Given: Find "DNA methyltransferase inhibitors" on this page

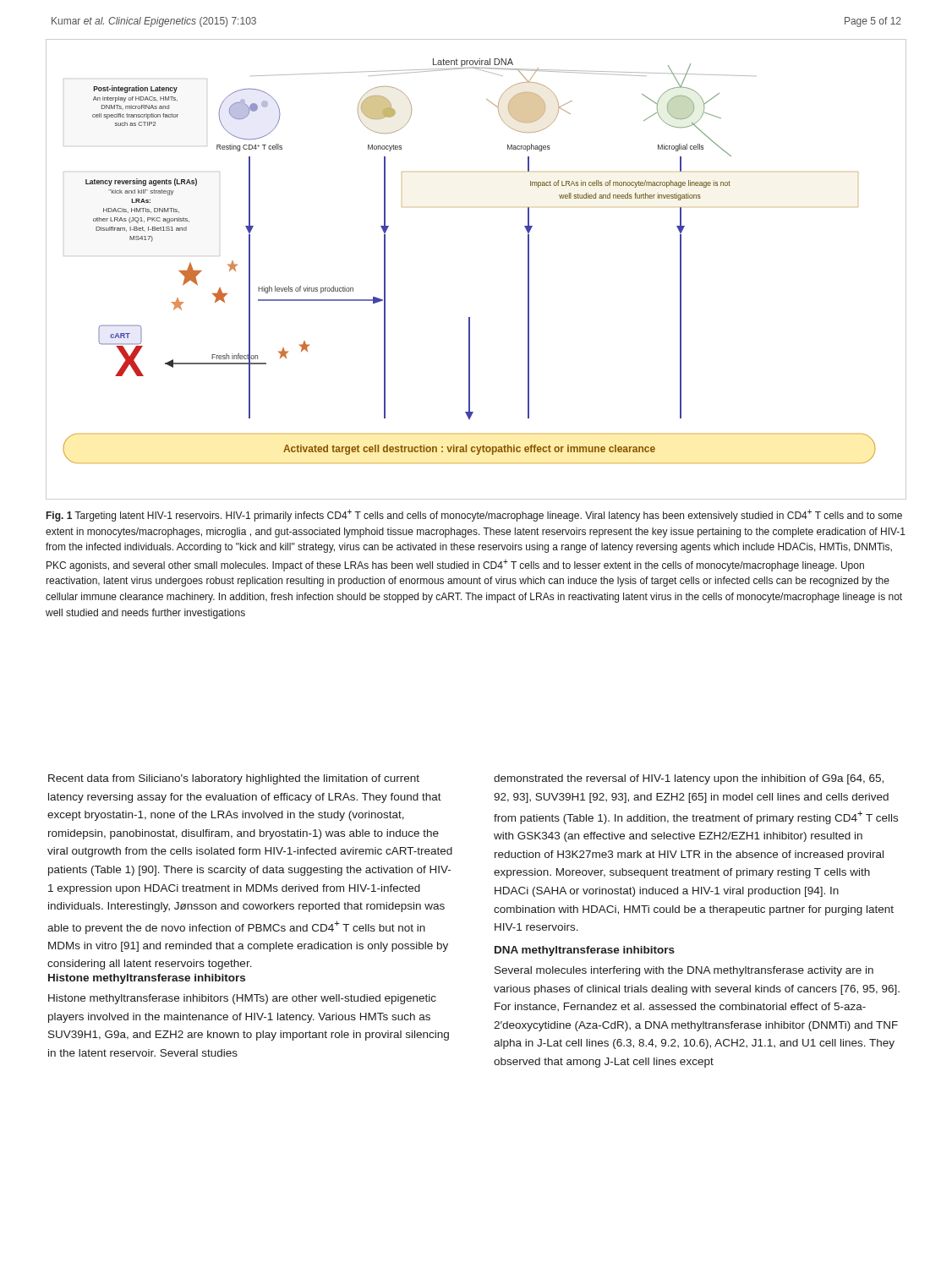Looking at the screenshot, I should (x=584, y=950).
